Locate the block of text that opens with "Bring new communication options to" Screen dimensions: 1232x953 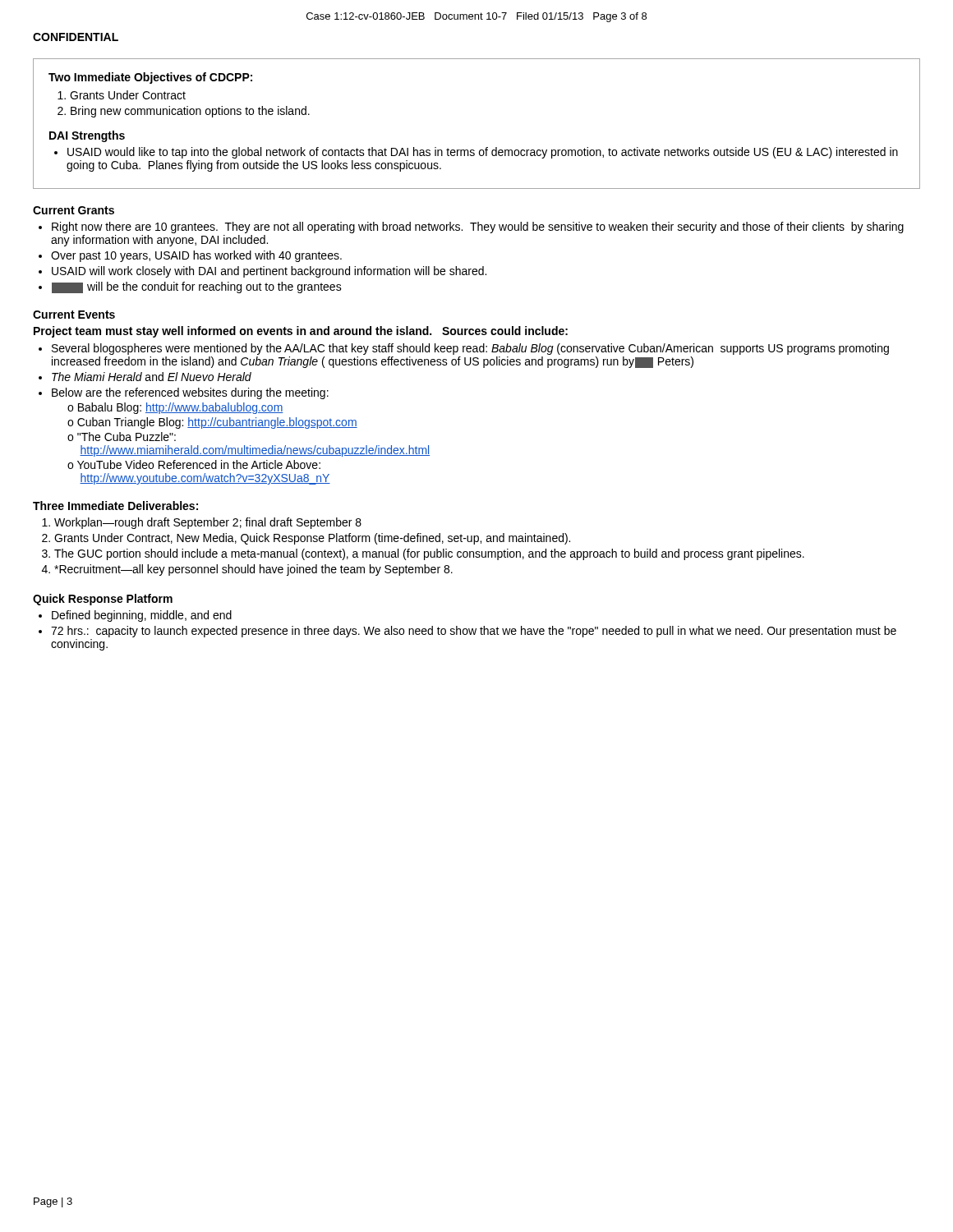(x=190, y=111)
